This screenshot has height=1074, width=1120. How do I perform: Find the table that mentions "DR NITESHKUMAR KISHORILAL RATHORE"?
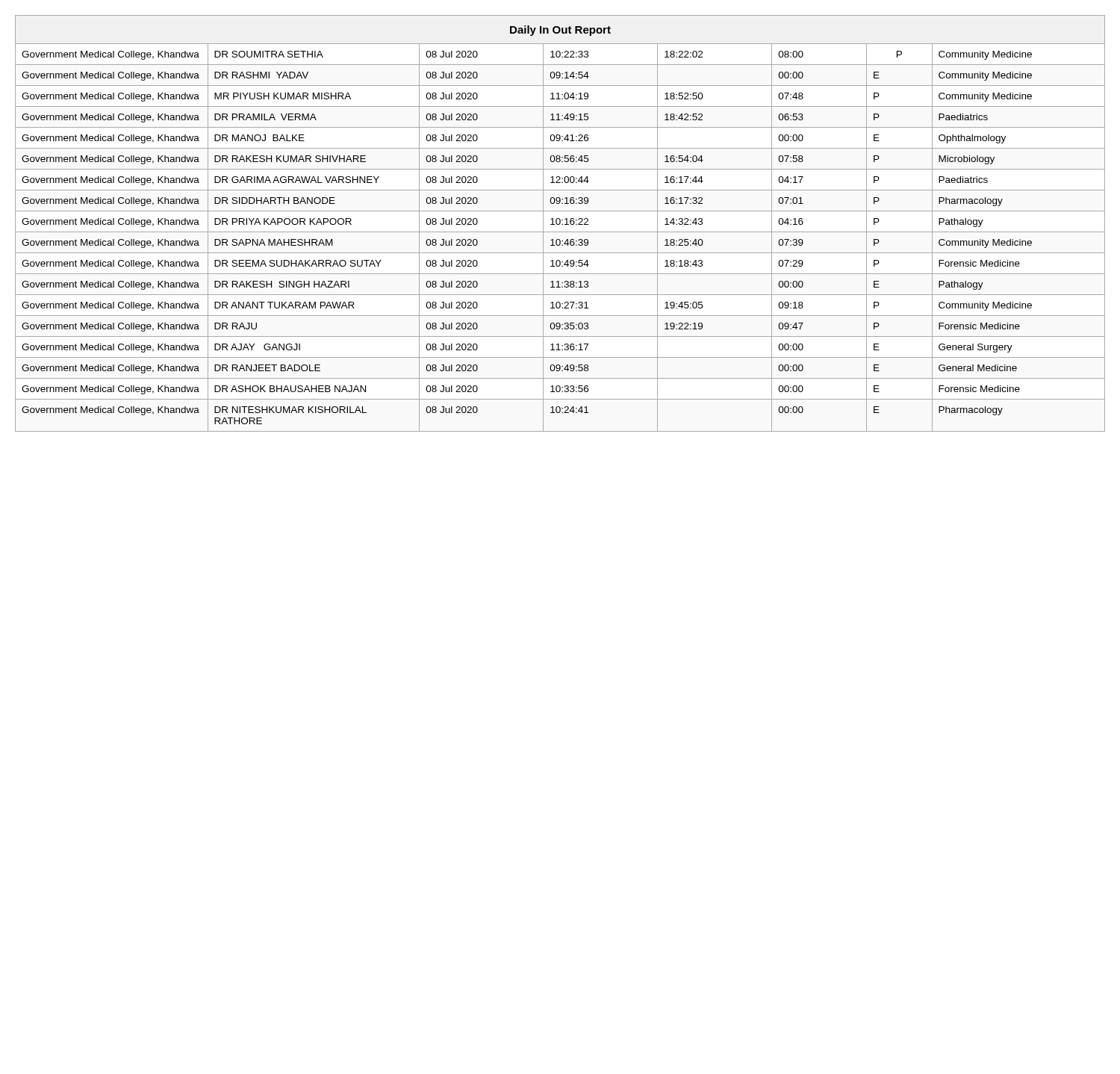coord(560,223)
